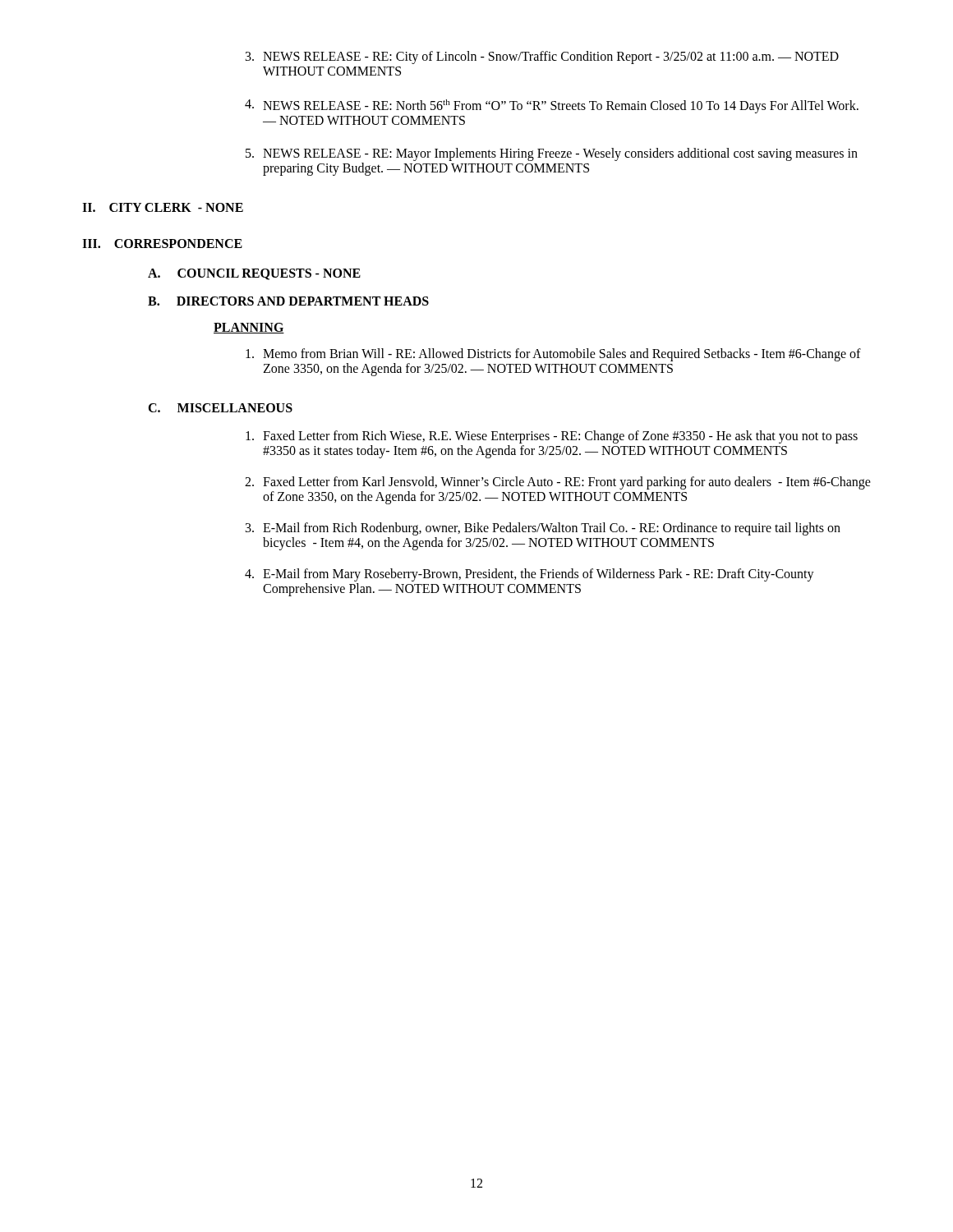Image resolution: width=953 pixels, height=1232 pixels.
Task: Find "A. COUNCIL REQUESTS - NONE" on this page
Action: click(254, 273)
